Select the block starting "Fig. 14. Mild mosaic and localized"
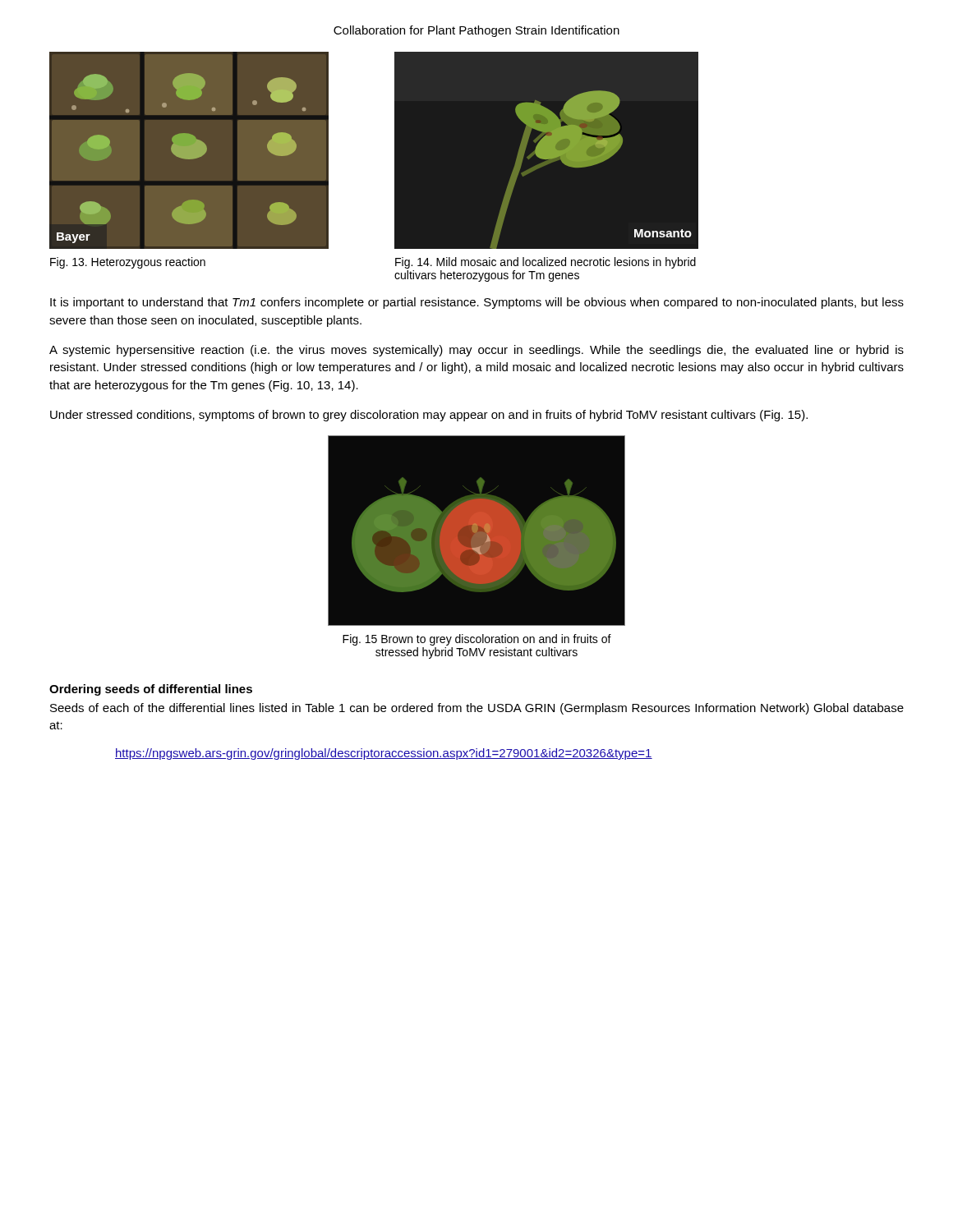The width and height of the screenshot is (953, 1232). pos(545,269)
